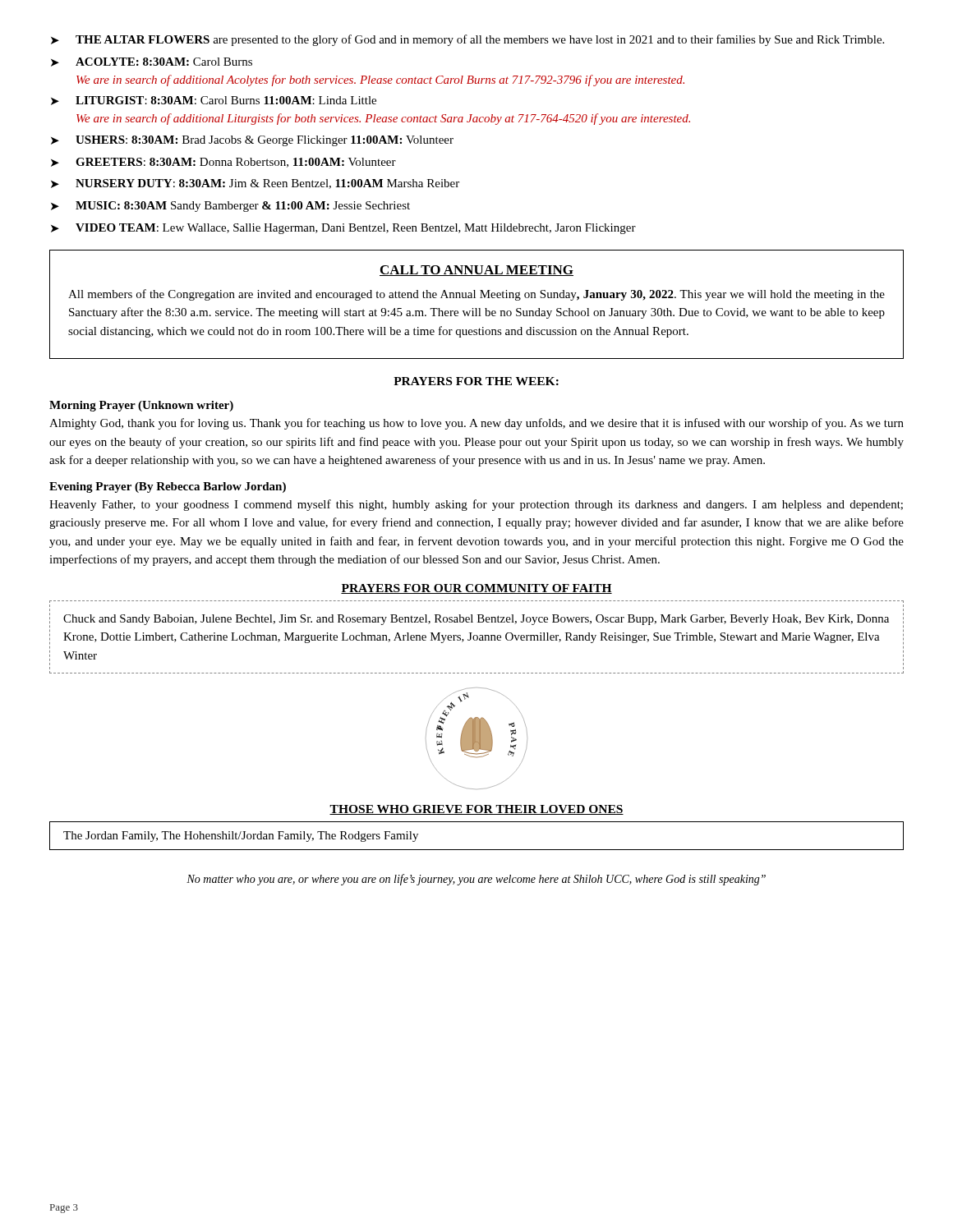Locate the list item that says "➤ VIDEO TEAM: Lew Wallace,"

476,228
